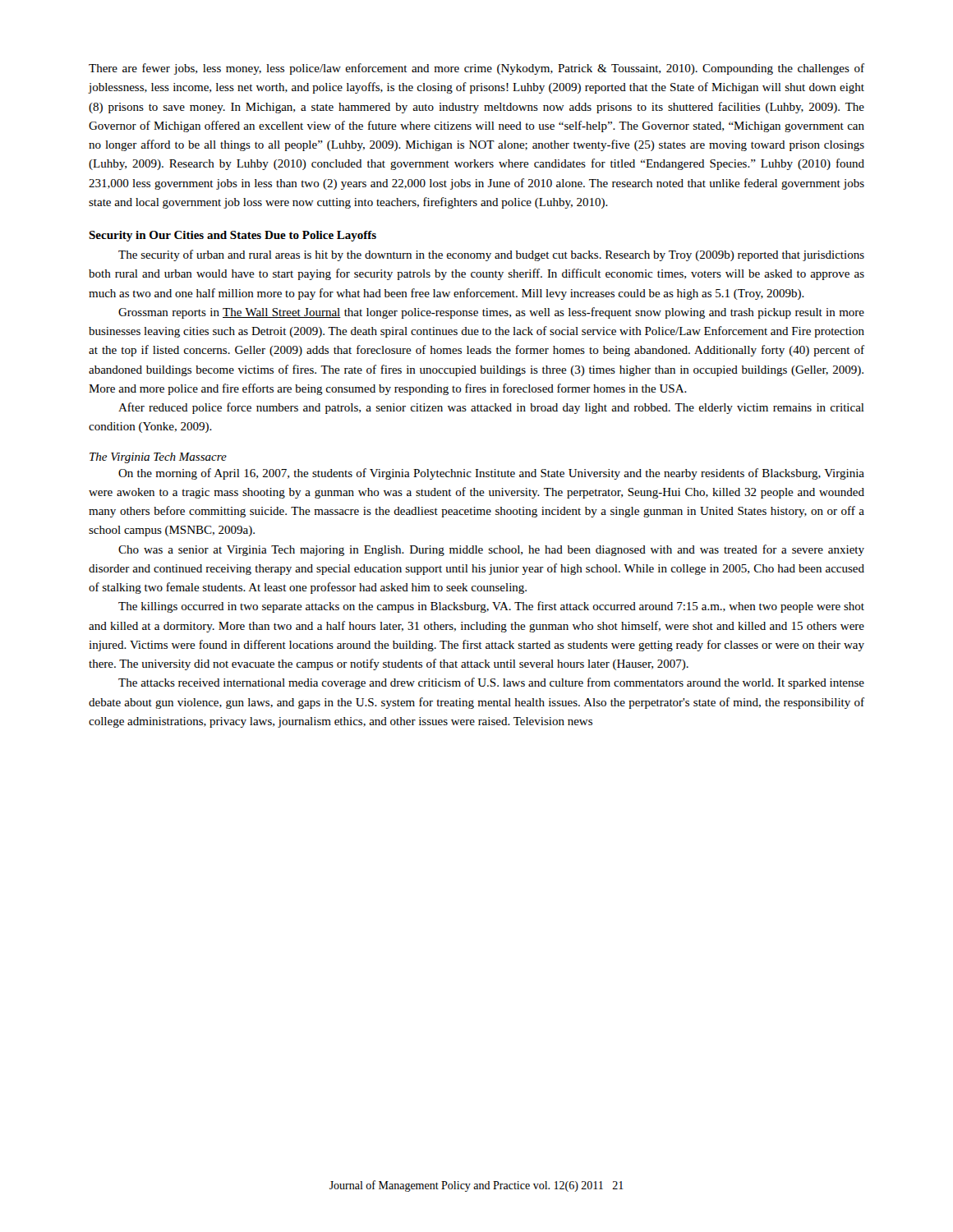Screen dimensions: 1232x953
Task: Click on the text starting "After reduced police force"
Action: point(476,417)
